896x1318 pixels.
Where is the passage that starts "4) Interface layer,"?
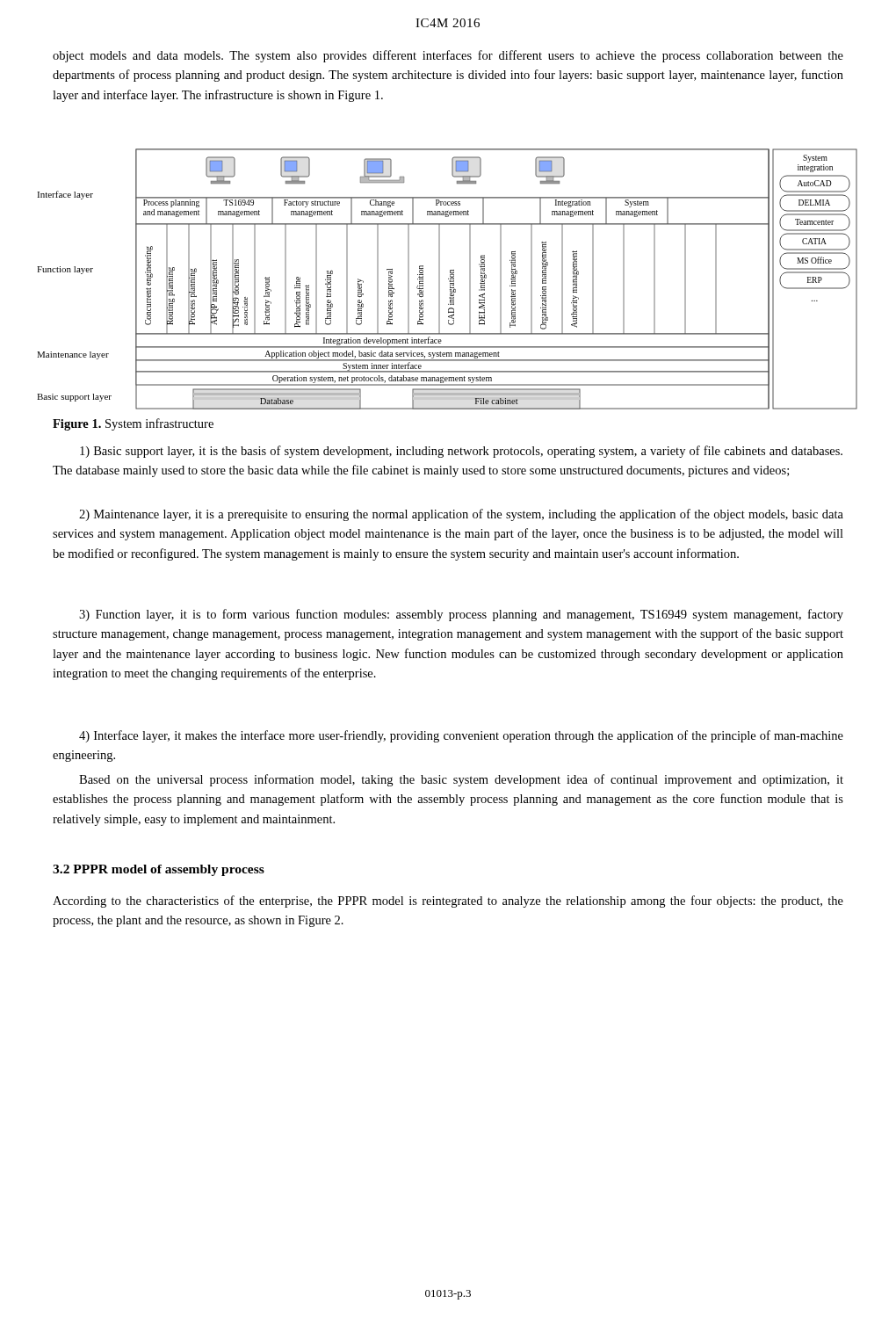tap(448, 745)
